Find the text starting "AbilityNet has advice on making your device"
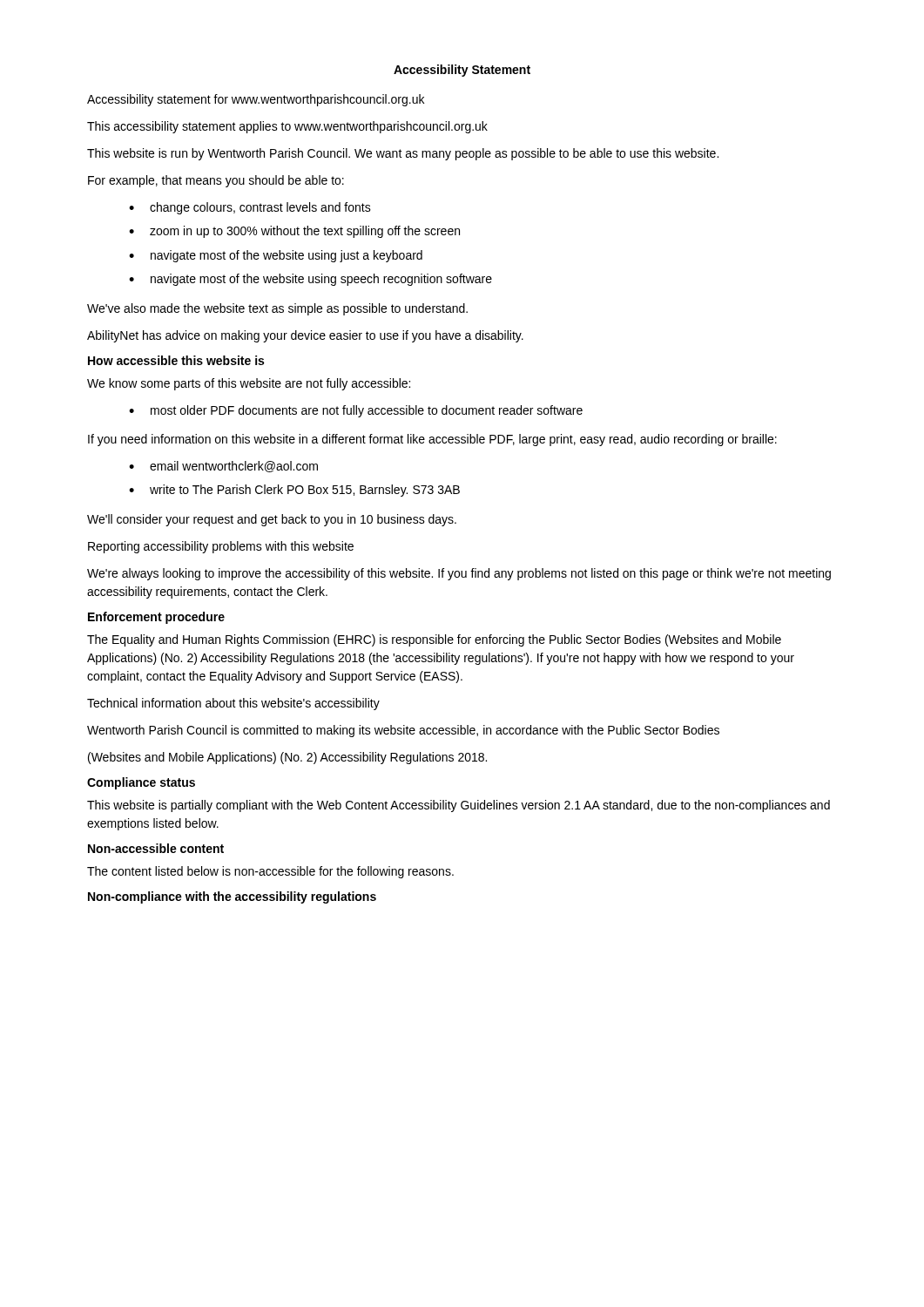Screen dimensions: 1307x924 pyautogui.click(x=306, y=335)
